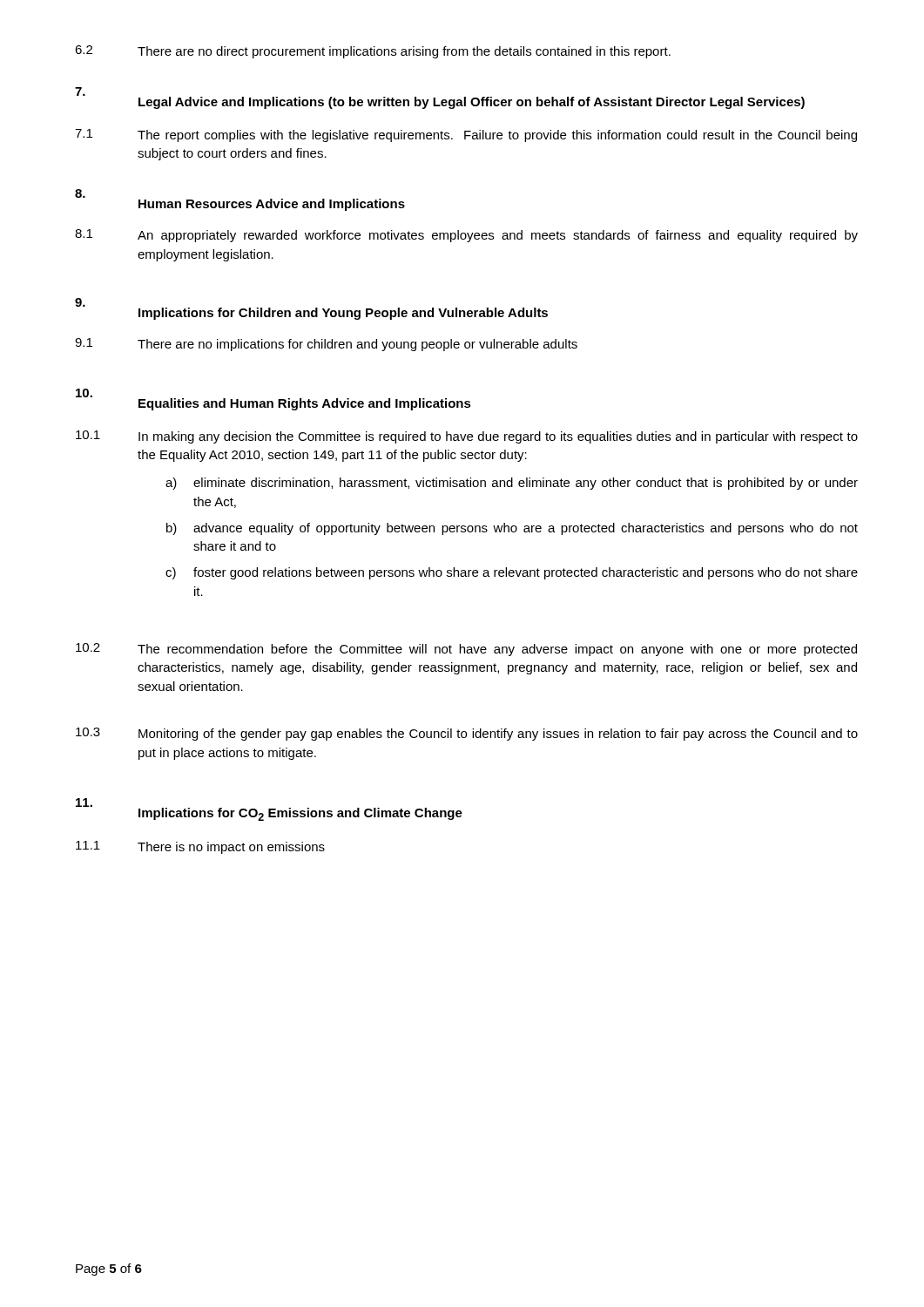Click on the list item that reads "b) advance equality of opportunity between persons who"
924x1307 pixels.
click(x=512, y=537)
